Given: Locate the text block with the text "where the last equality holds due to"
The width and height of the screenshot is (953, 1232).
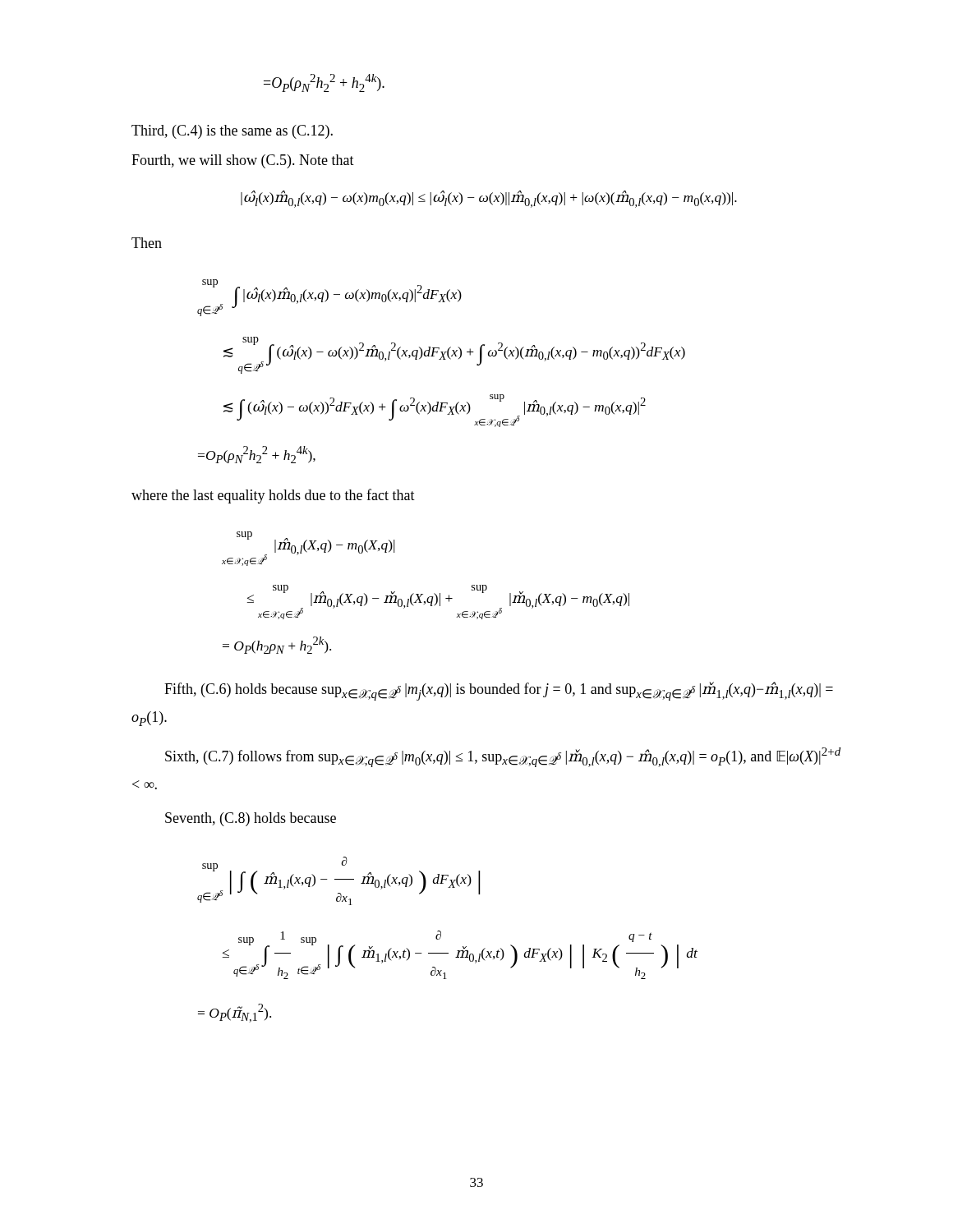Looking at the screenshot, I should 273,495.
